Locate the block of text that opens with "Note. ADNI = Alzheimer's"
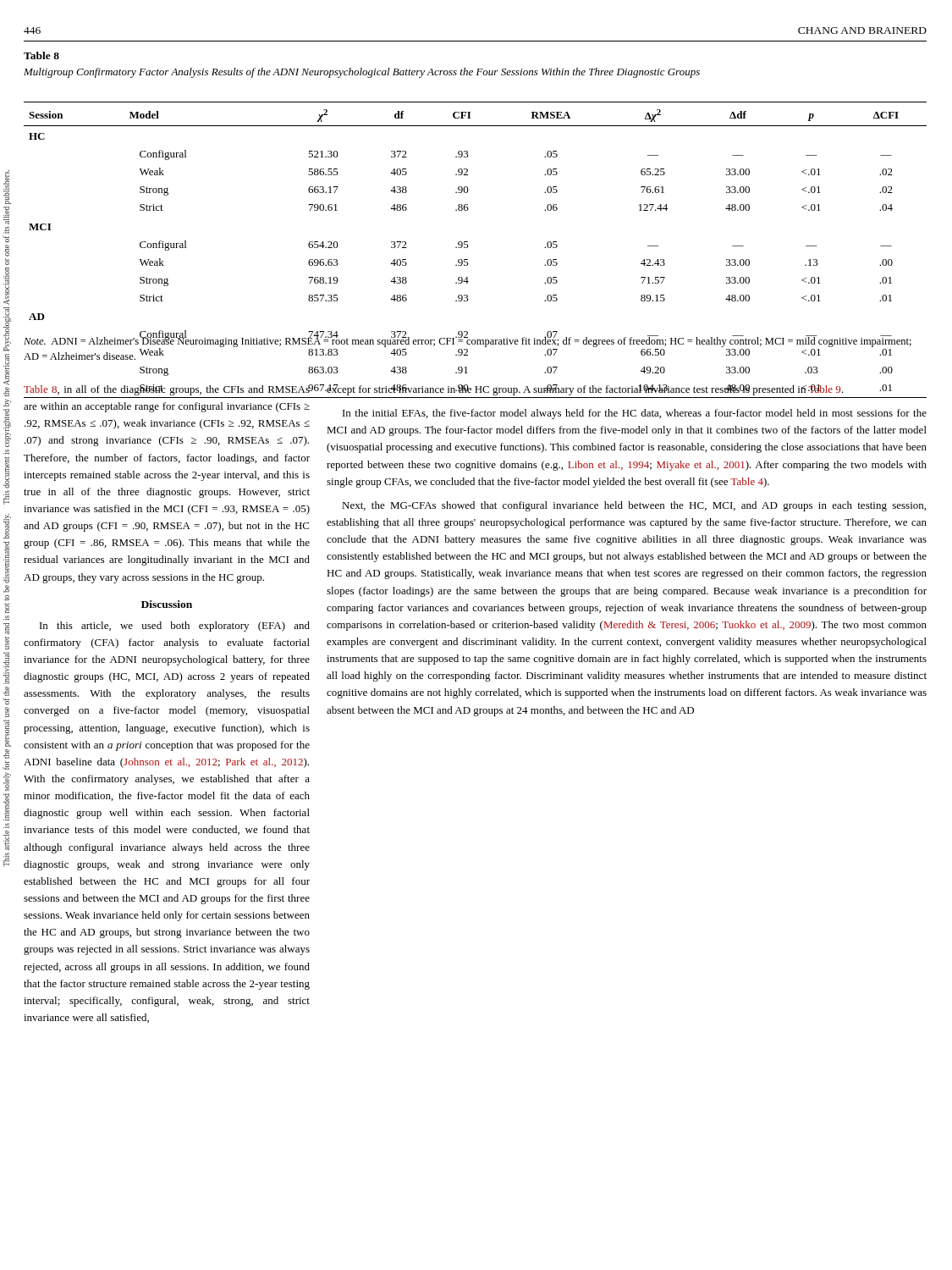The image size is (952, 1270). click(468, 349)
